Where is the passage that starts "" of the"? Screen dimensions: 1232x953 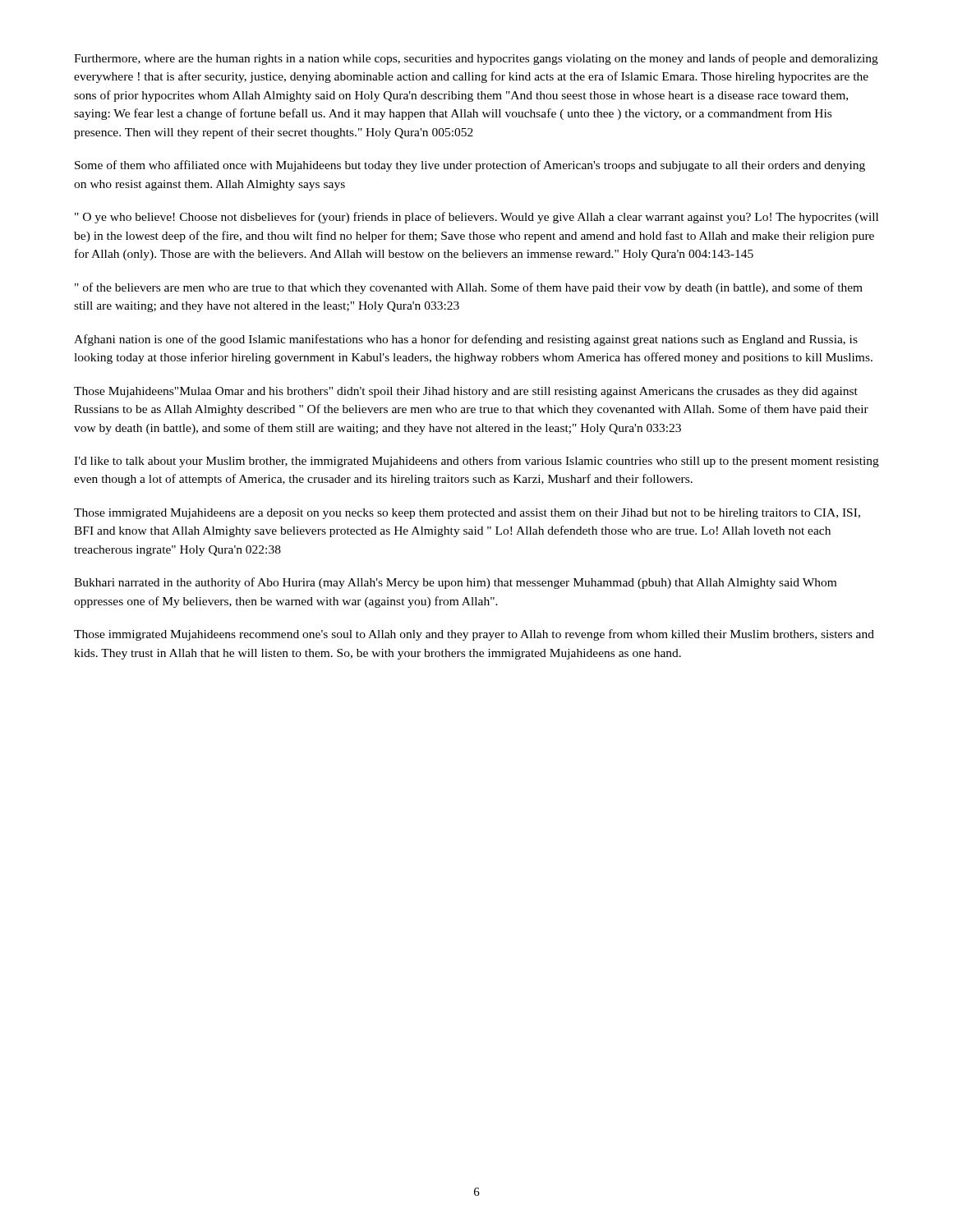coord(468,296)
